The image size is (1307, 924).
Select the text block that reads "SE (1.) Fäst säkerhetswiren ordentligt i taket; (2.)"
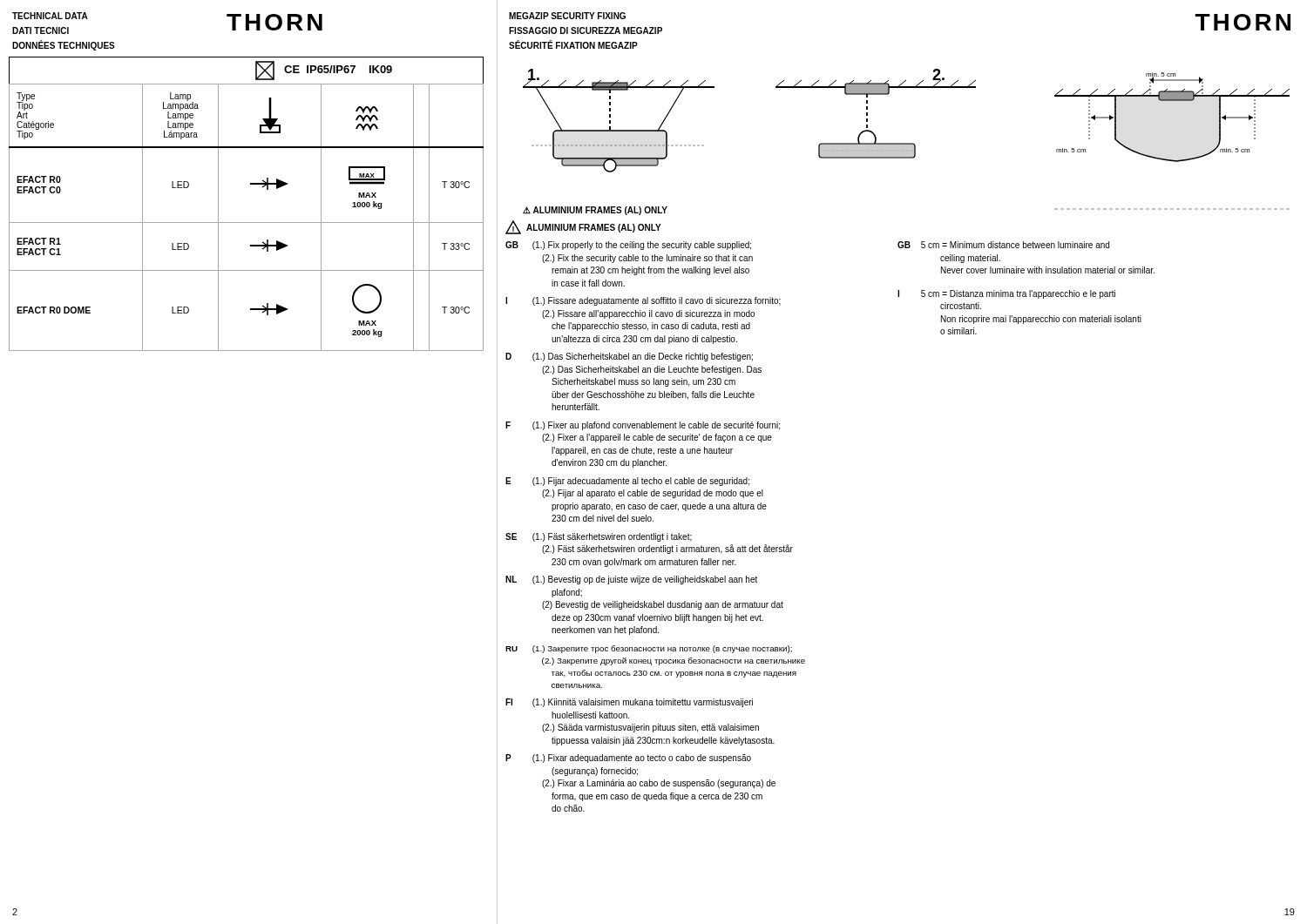[x=692, y=550]
